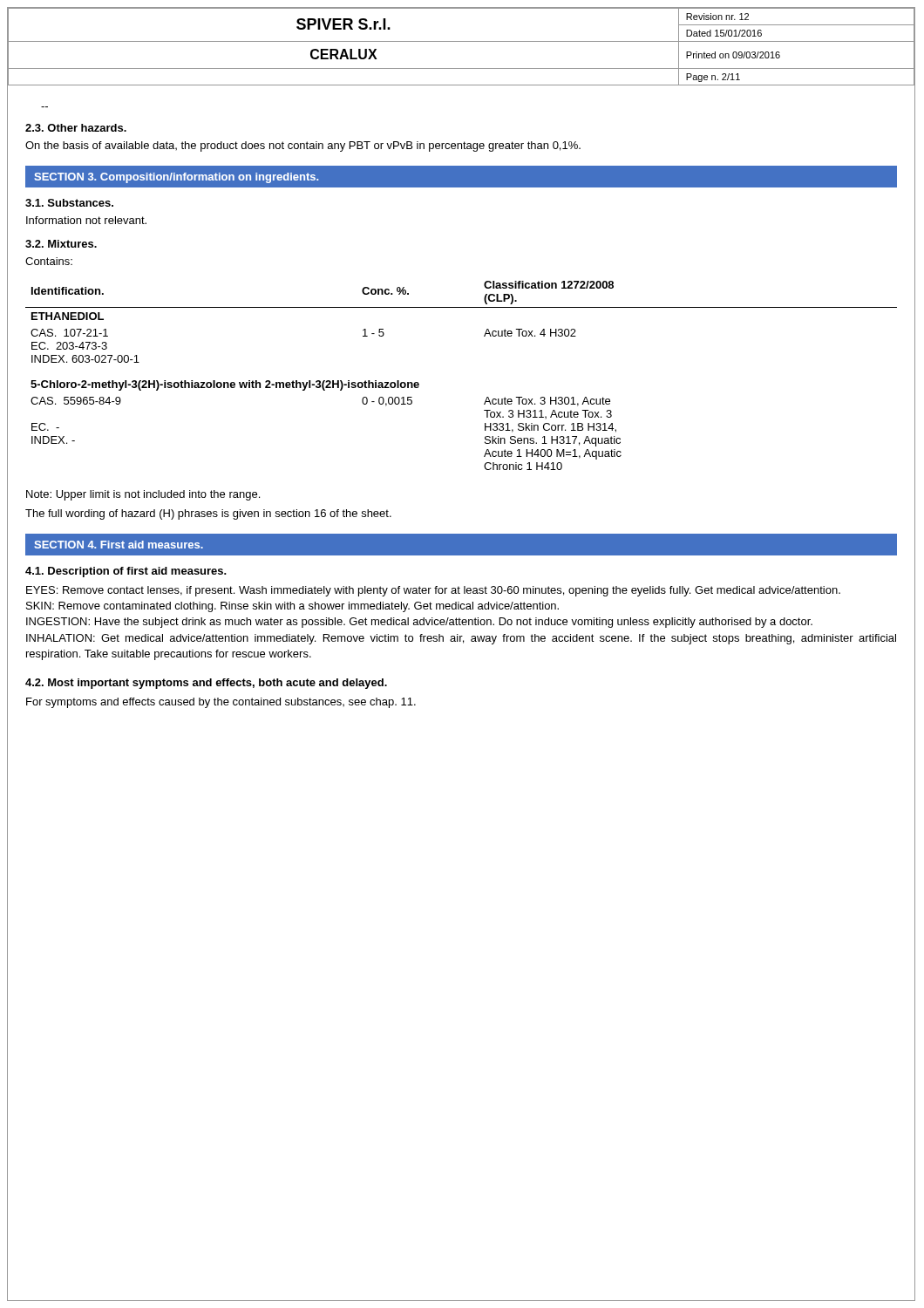Image resolution: width=924 pixels, height=1308 pixels.
Task: Select the text block starting "4.2. Most important symptoms and effects, both"
Action: (x=206, y=682)
